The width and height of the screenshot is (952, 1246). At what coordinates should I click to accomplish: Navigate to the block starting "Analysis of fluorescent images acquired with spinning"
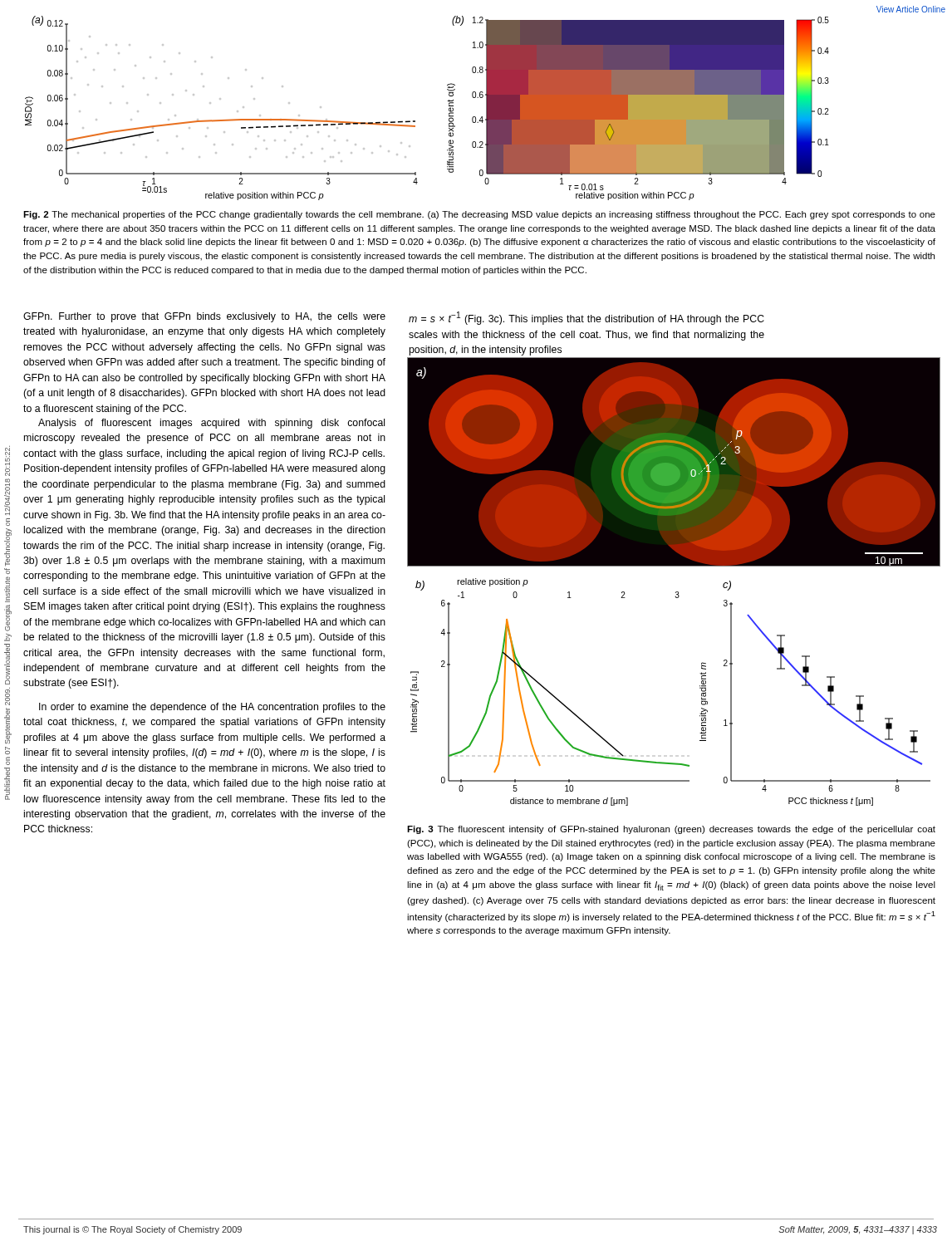204,626
